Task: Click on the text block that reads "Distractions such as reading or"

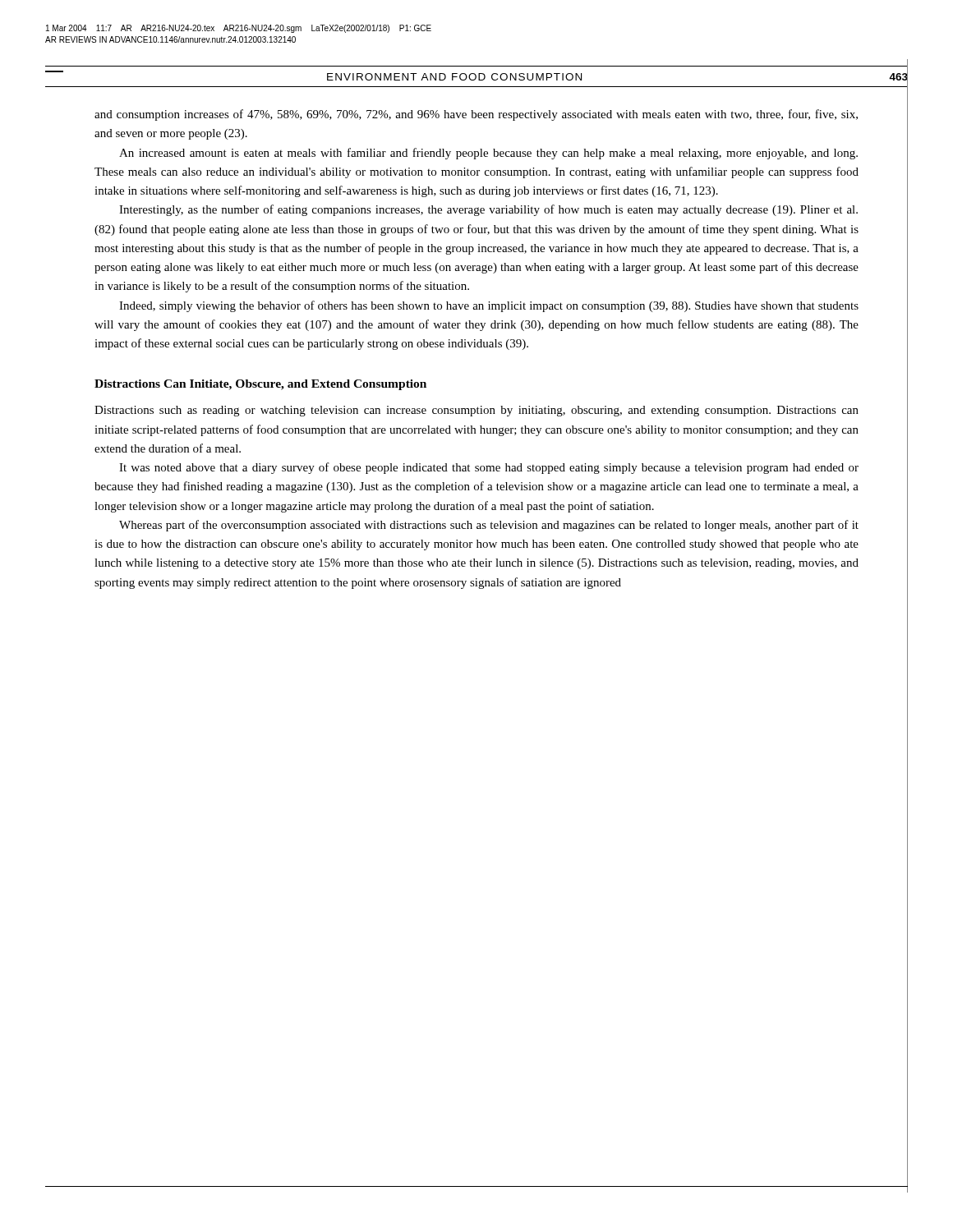Action: 476,496
